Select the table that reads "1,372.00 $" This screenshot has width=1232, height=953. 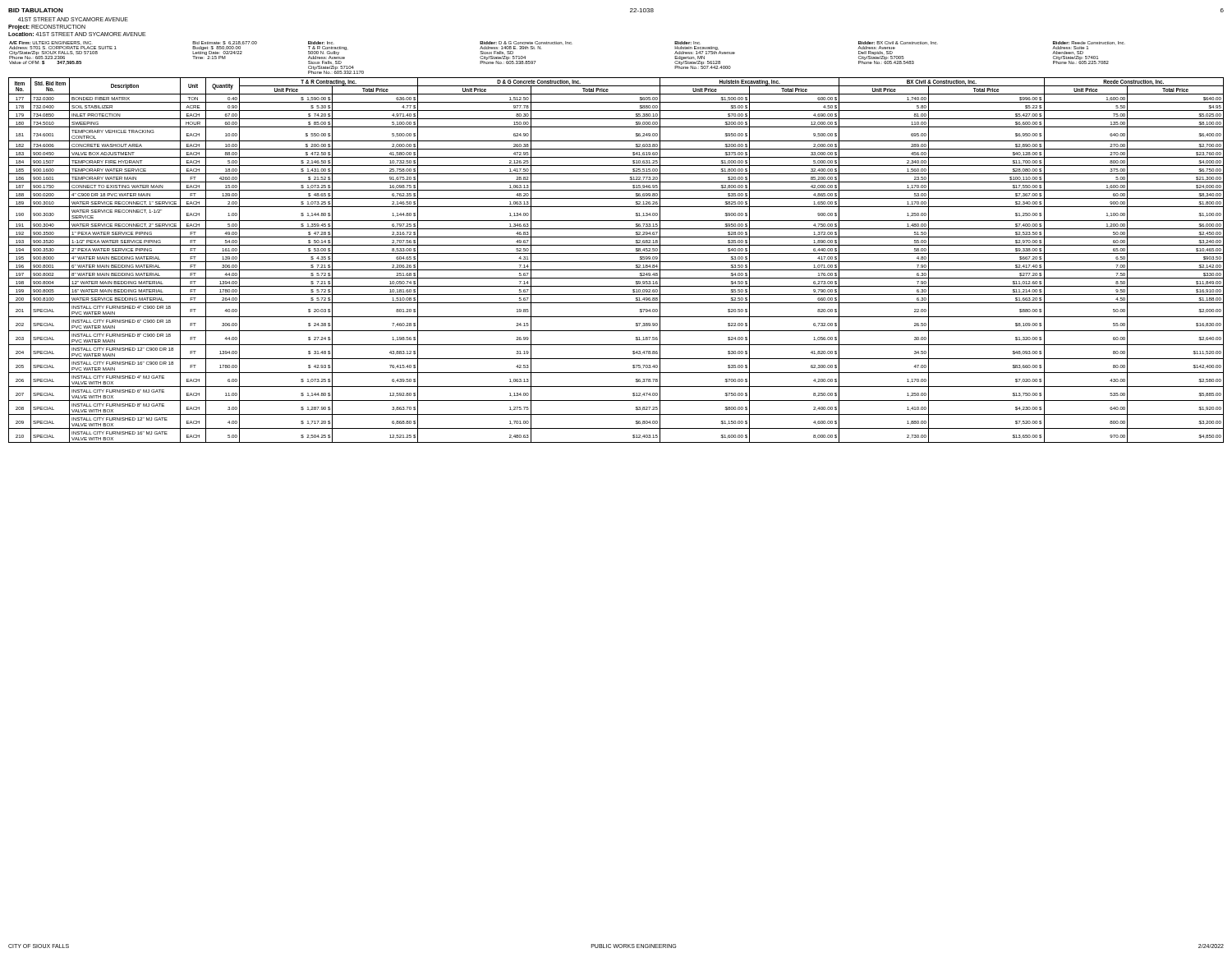[x=616, y=260]
